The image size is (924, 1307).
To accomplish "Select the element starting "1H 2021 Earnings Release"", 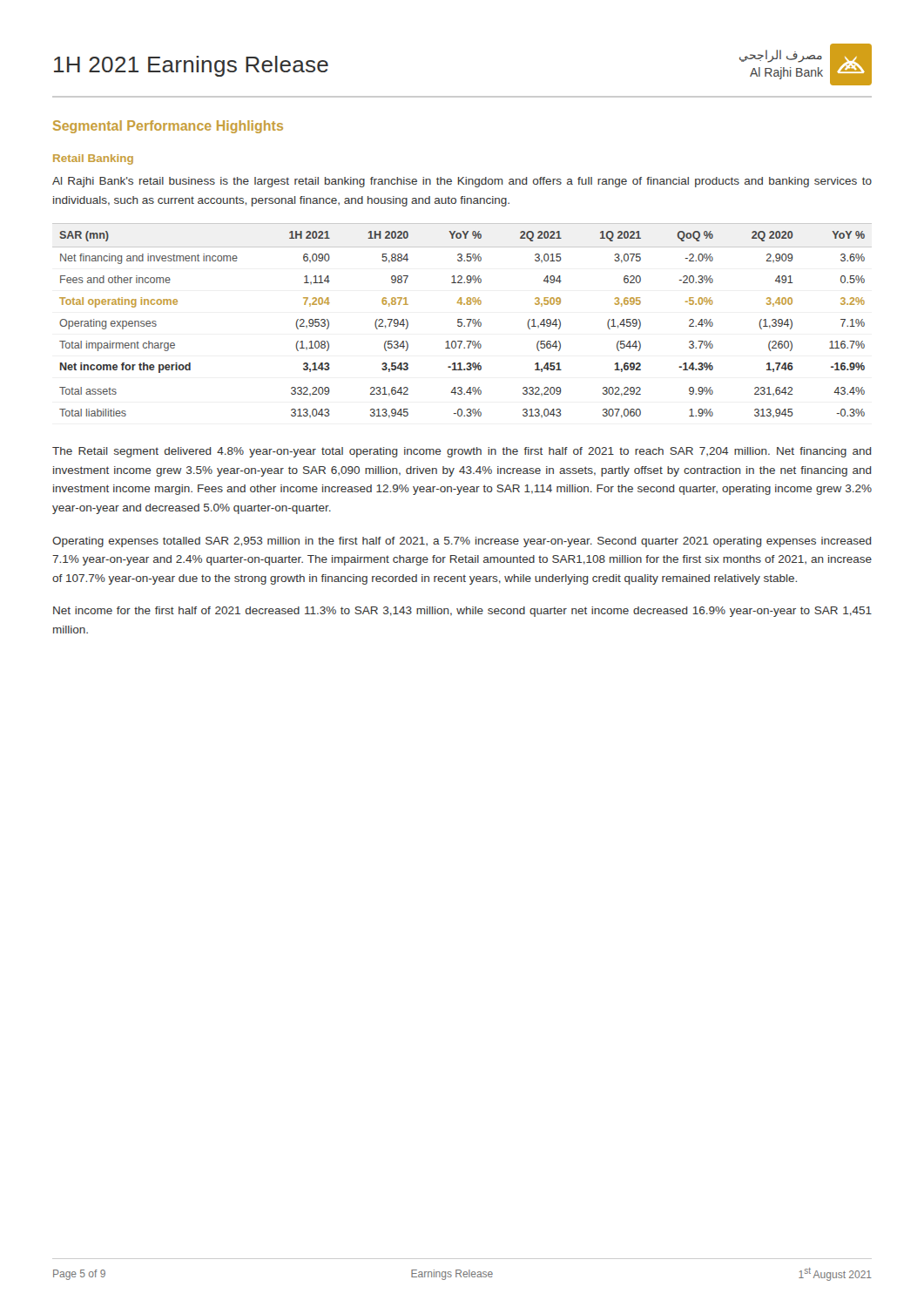I will point(191,64).
